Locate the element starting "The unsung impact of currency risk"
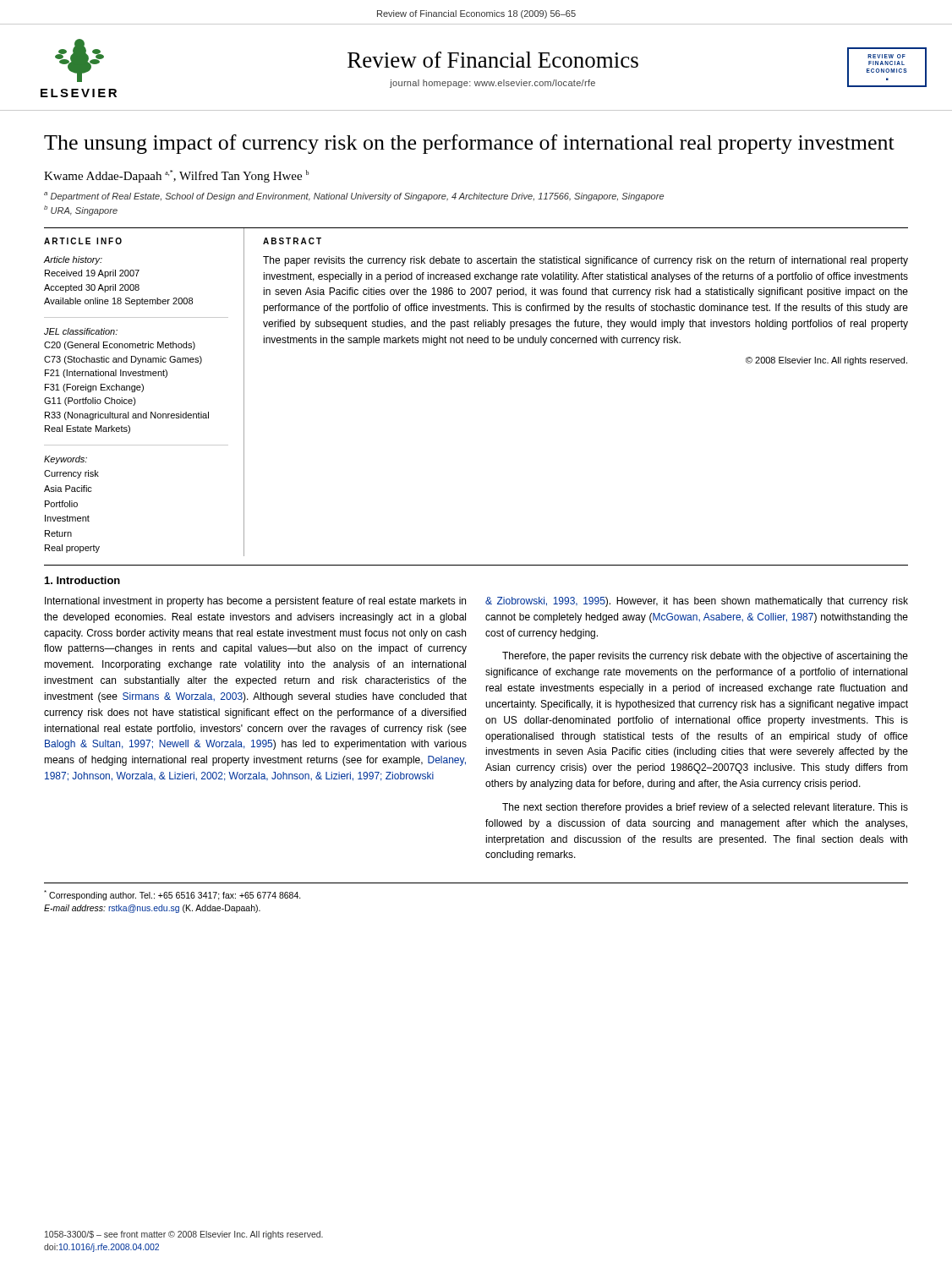This screenshot has width=952, height=1268. 469,142
